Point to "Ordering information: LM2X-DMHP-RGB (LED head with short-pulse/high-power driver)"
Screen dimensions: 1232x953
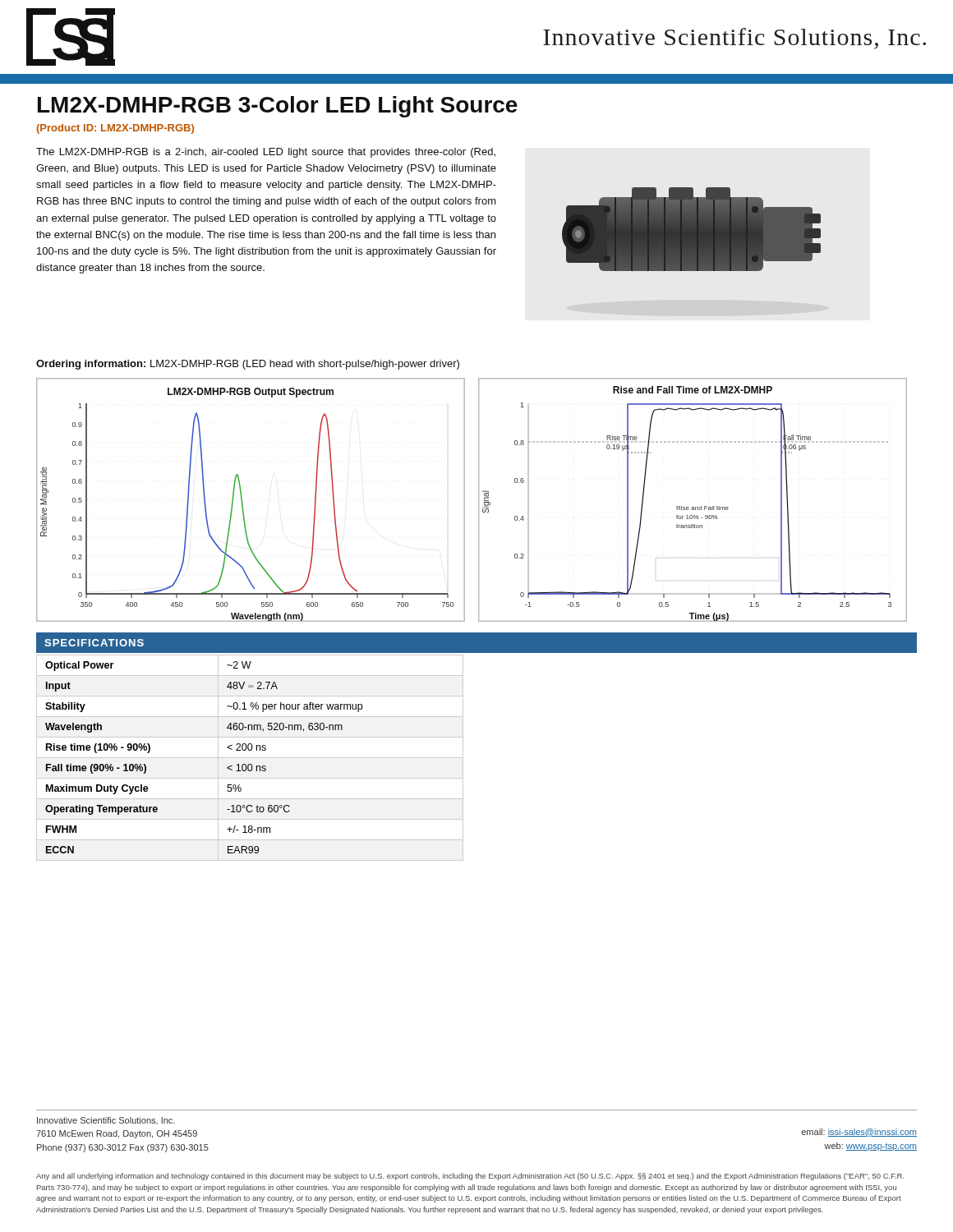[248, 363]
